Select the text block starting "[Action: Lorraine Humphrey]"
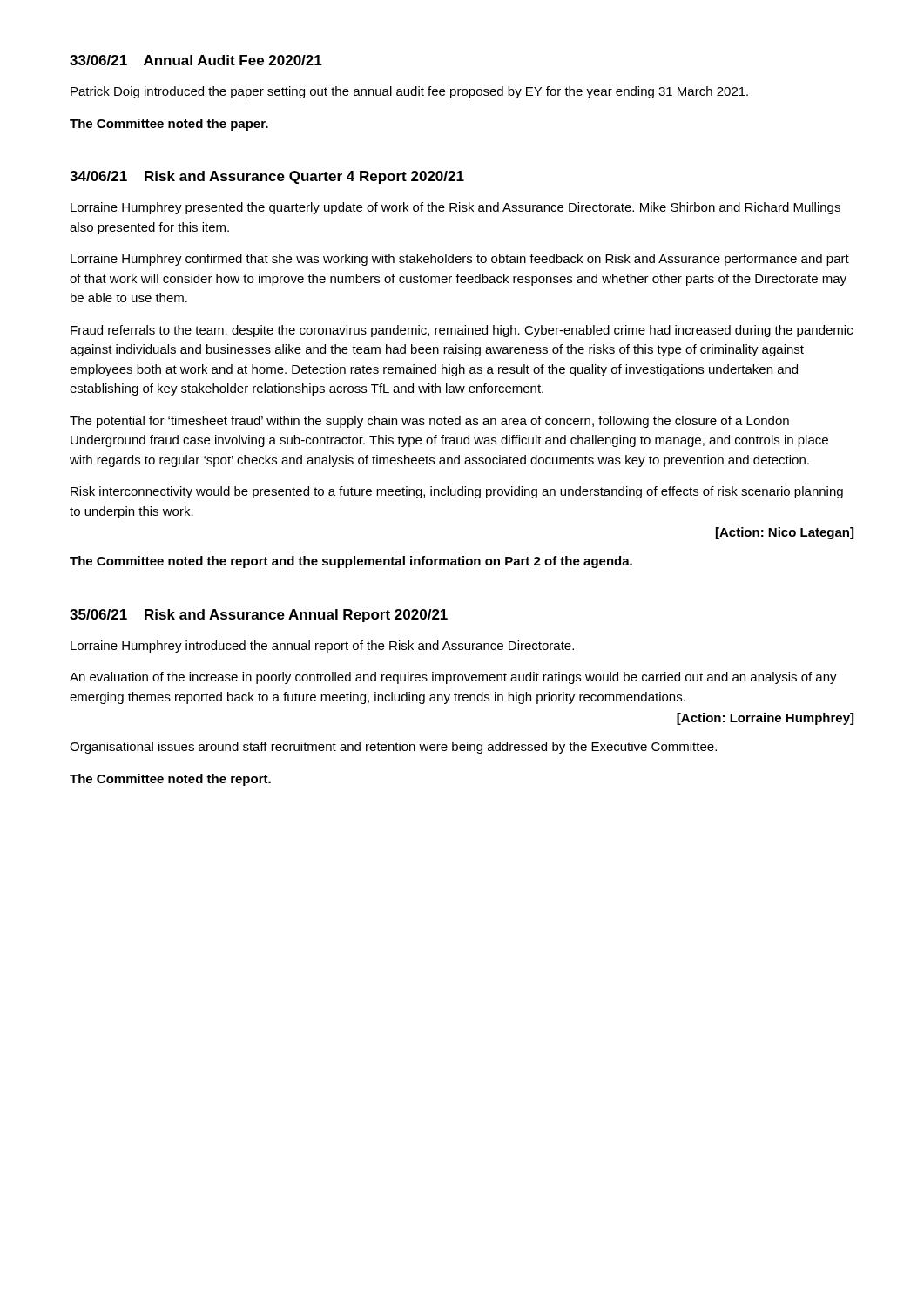924x1307 pixels. [765, 718]
